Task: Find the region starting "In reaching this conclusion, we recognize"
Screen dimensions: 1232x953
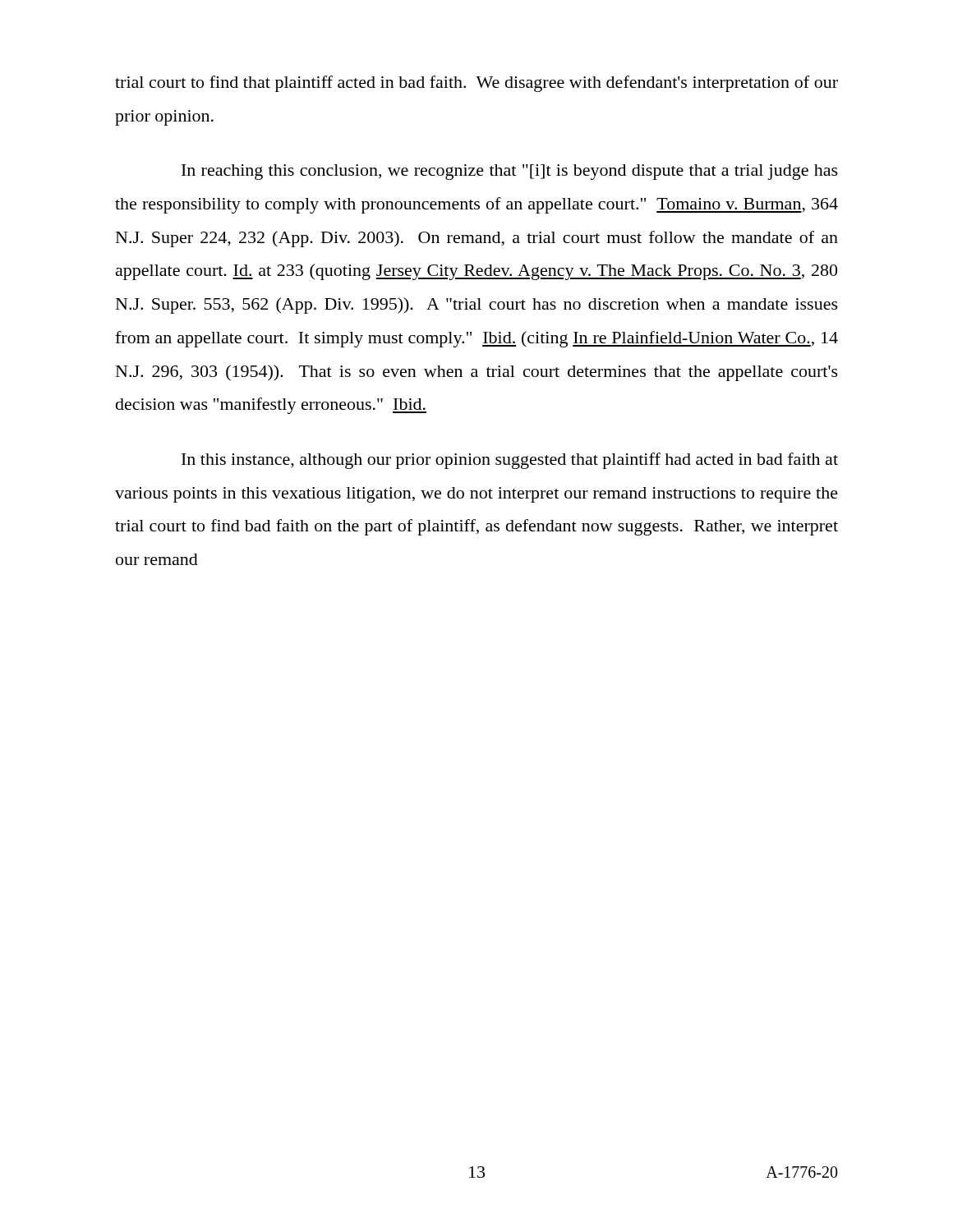Action: pos(476,287)
